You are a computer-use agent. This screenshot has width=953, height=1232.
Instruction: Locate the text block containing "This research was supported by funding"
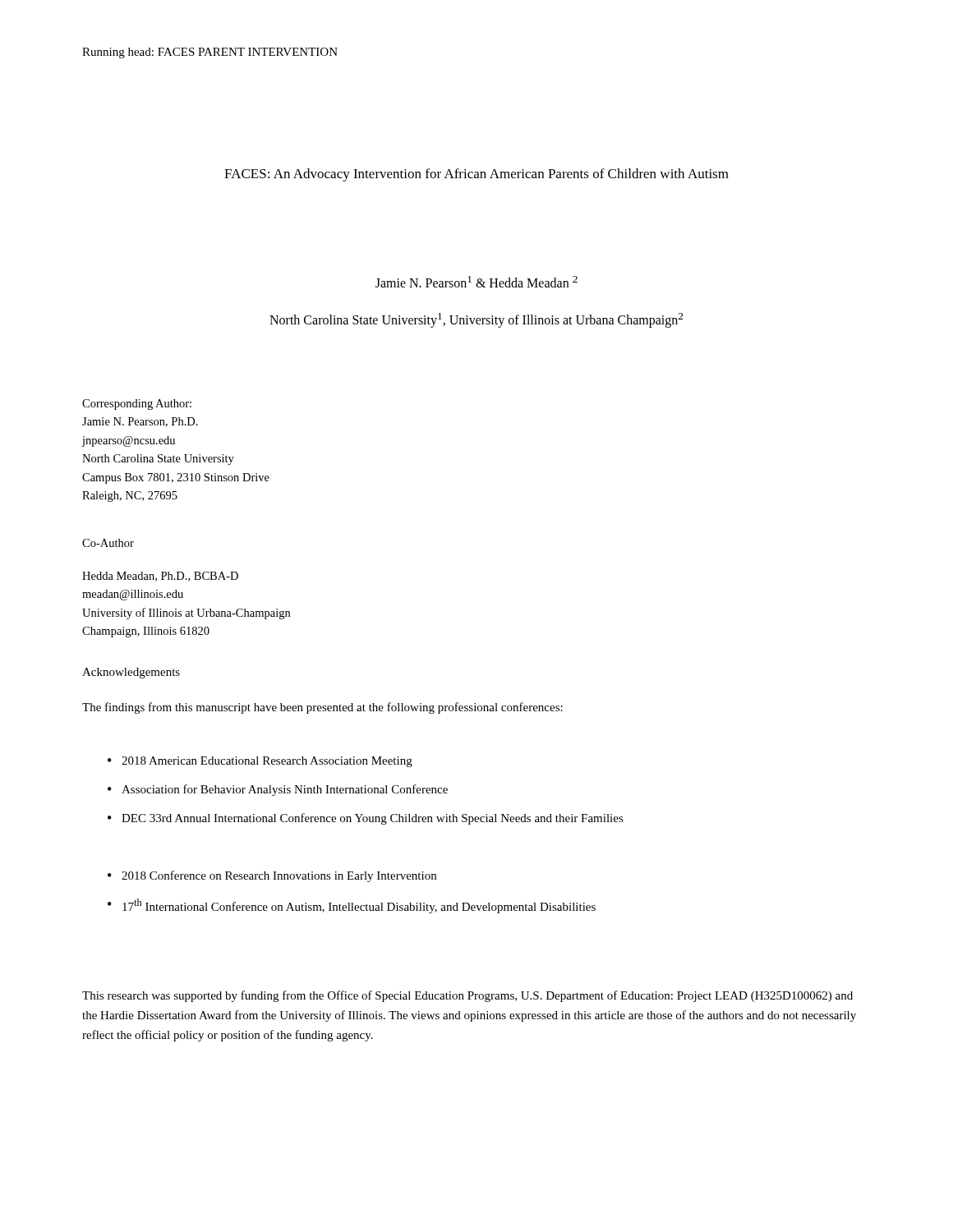click(x=469, y=1015)
